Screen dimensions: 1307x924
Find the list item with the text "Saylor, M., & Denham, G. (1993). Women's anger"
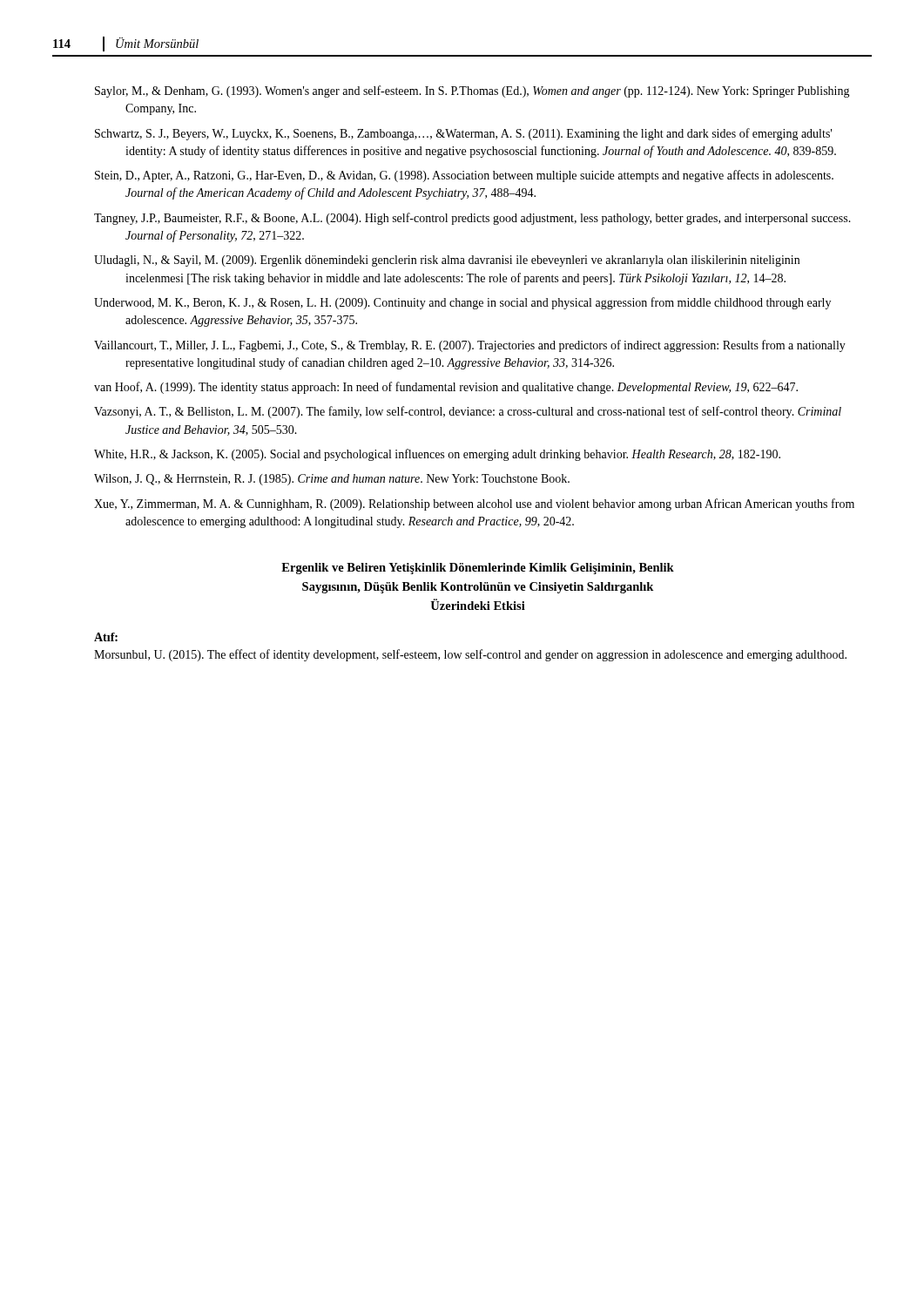[472, 100]
